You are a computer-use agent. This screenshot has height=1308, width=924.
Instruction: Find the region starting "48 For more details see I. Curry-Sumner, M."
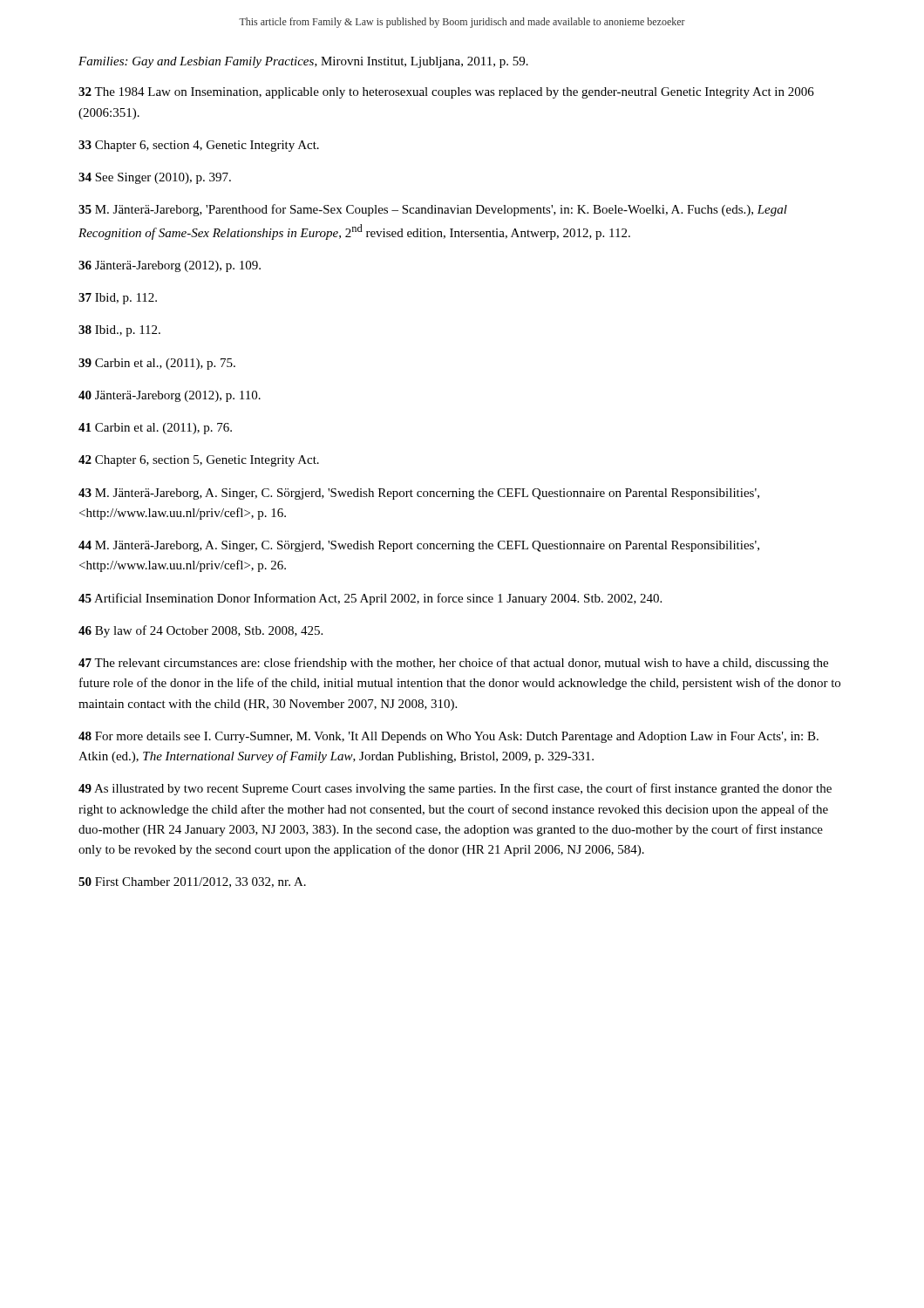(x=449, y=746)
